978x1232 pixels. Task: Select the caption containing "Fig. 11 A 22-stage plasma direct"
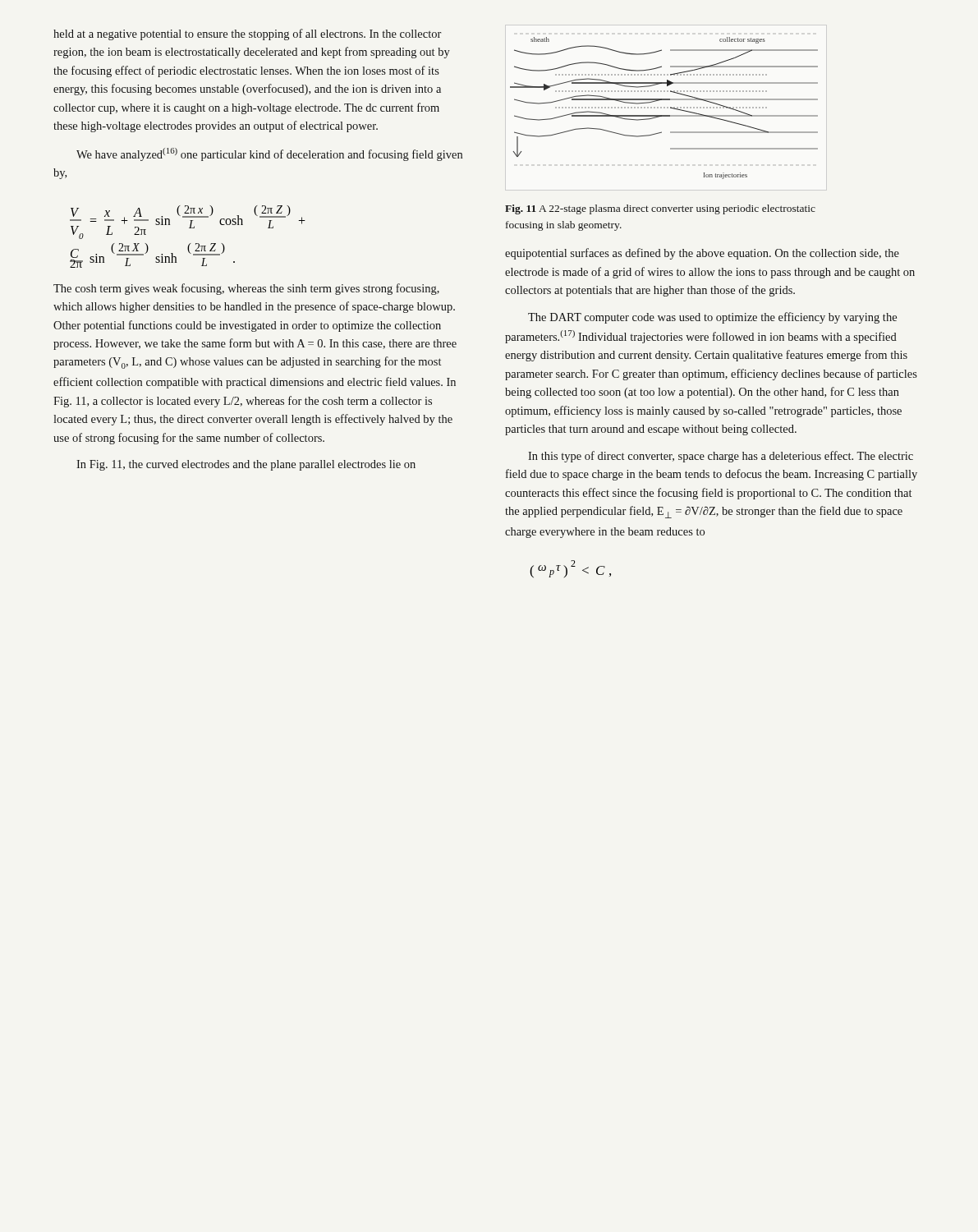click(660, 216)
